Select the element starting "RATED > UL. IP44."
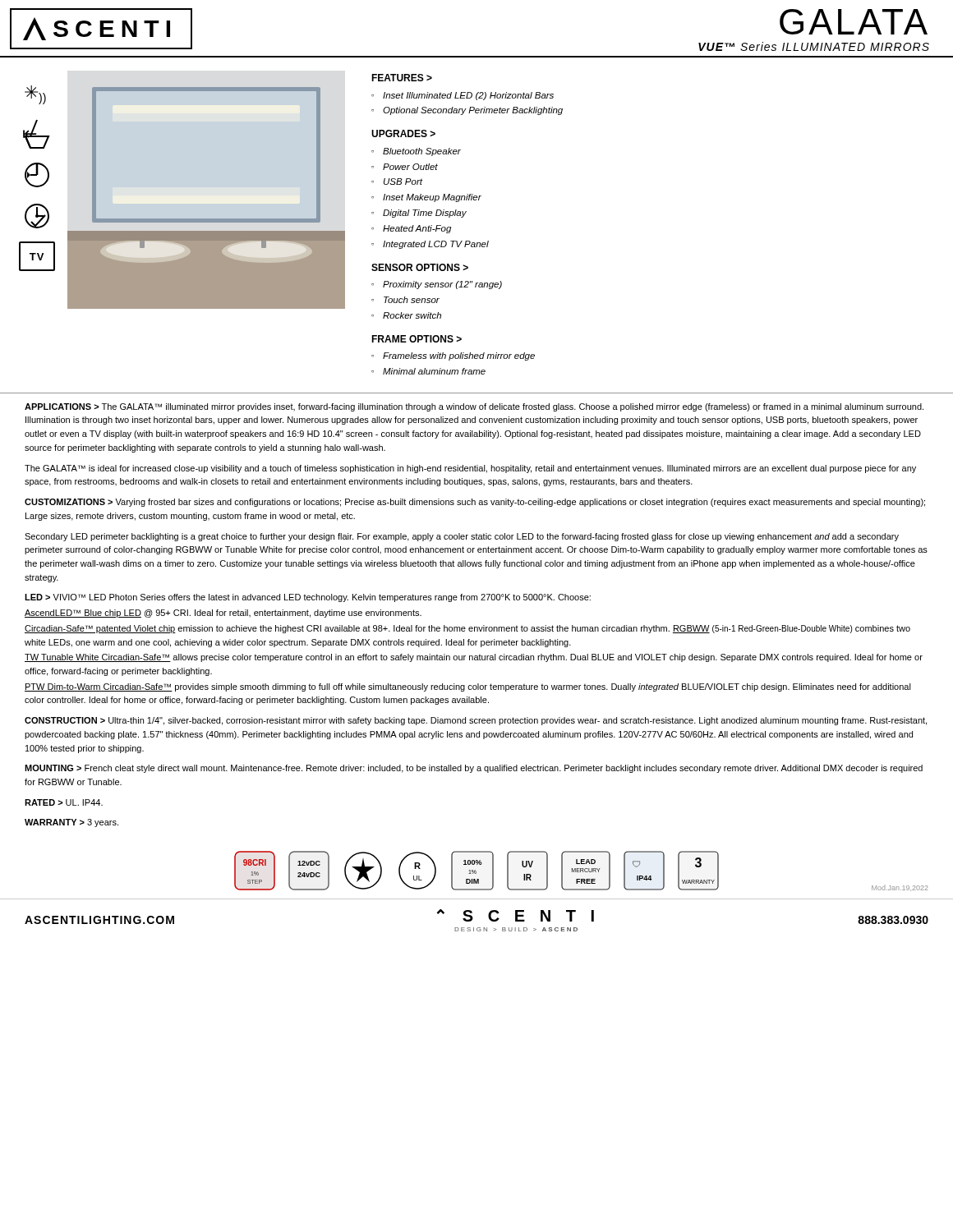Viewport: 953px width, 1232px height. (x=64, y=802)
